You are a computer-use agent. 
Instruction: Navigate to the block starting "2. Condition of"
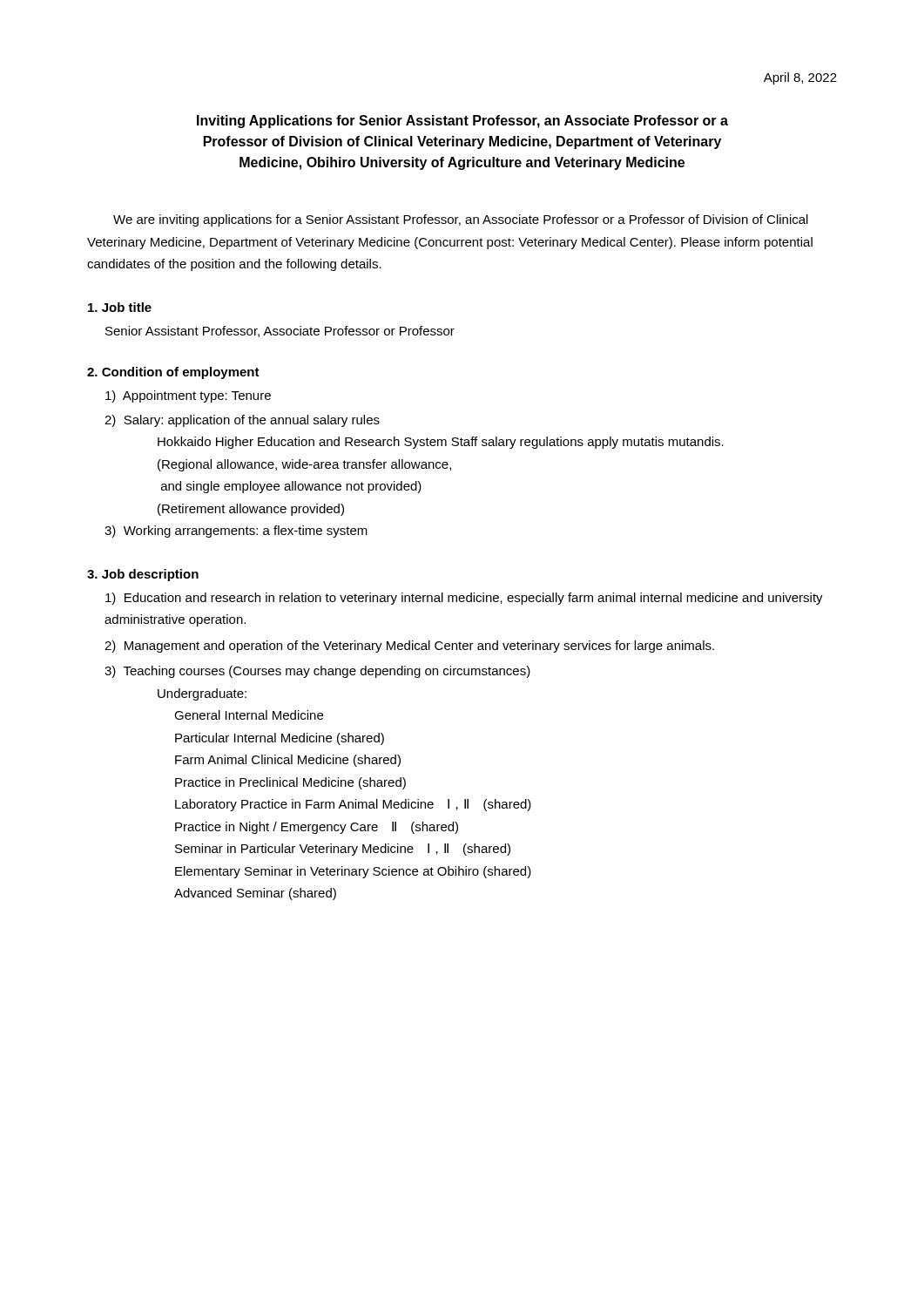(173, 372)
